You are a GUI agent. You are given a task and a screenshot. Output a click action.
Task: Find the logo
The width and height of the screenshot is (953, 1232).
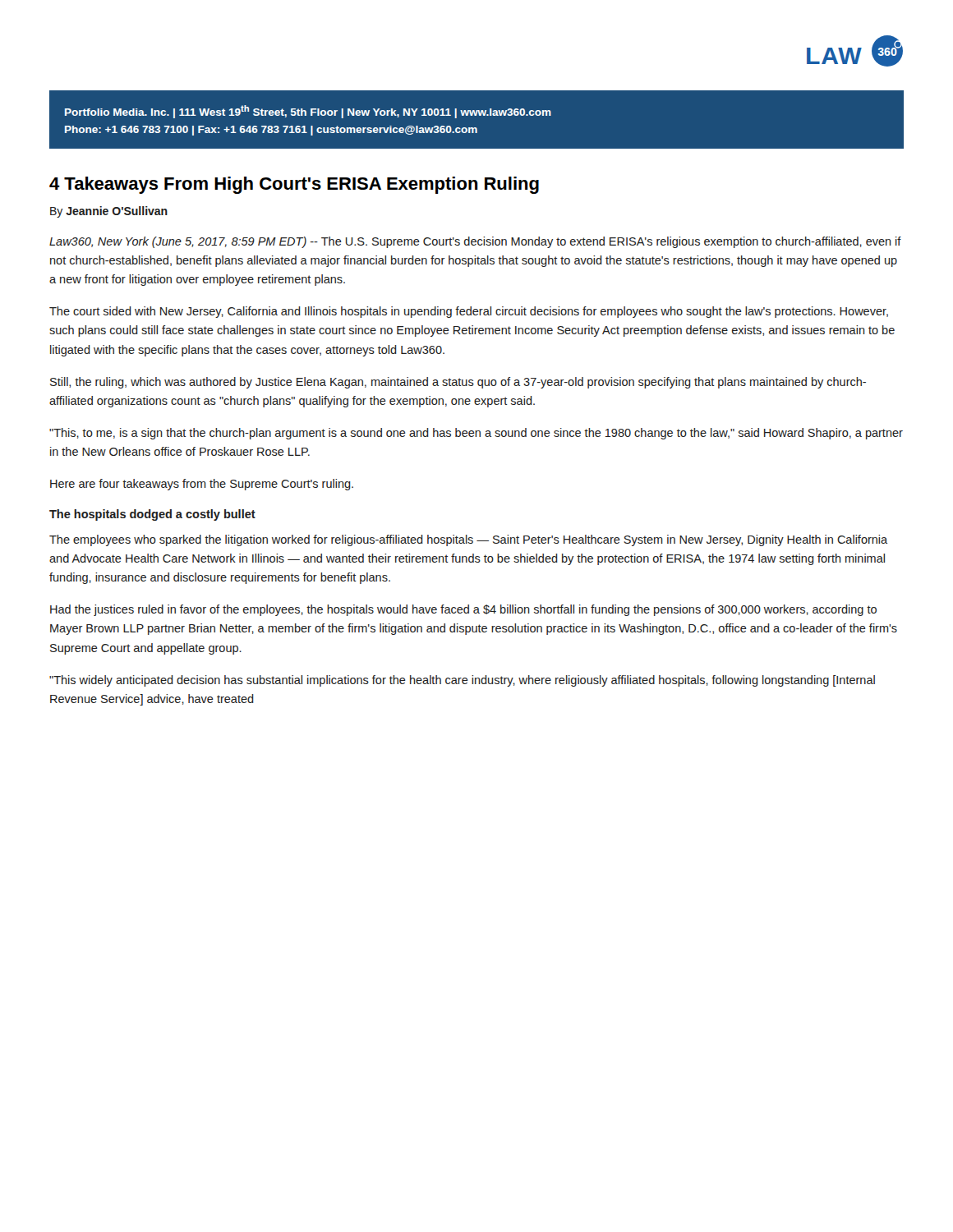[854, 55]
